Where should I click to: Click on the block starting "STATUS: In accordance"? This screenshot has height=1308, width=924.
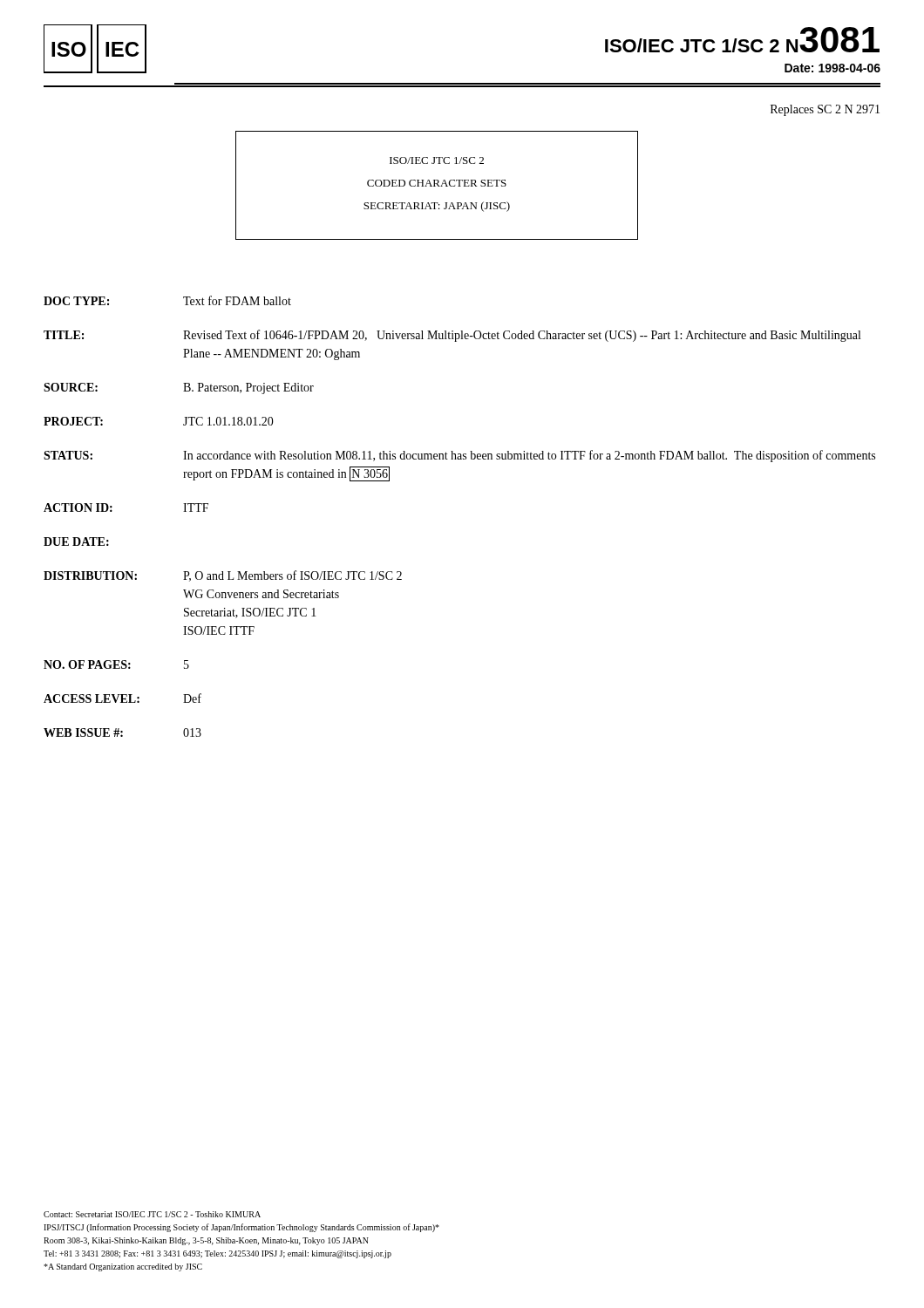462,465
